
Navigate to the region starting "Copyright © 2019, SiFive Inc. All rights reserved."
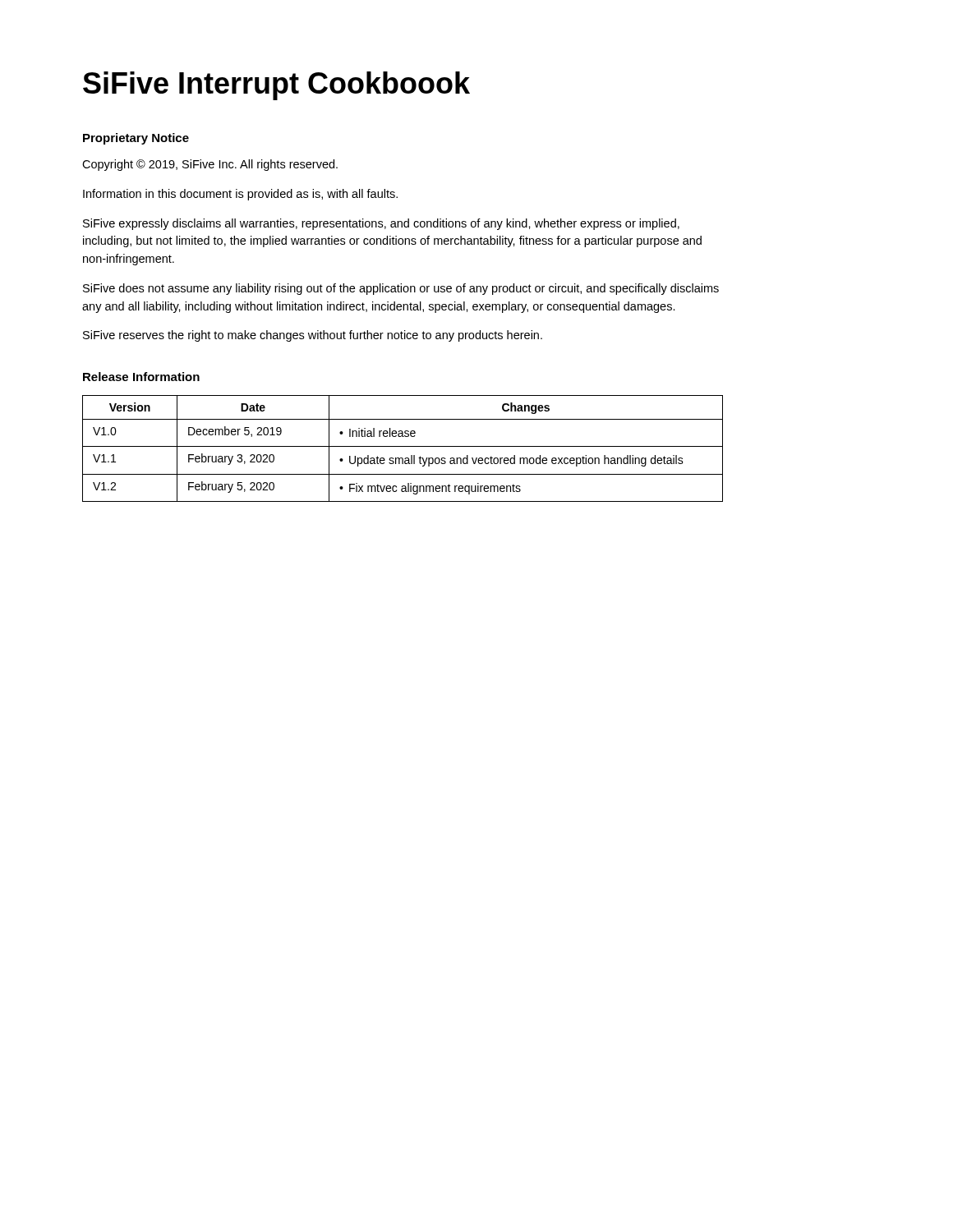click(210, 165)
